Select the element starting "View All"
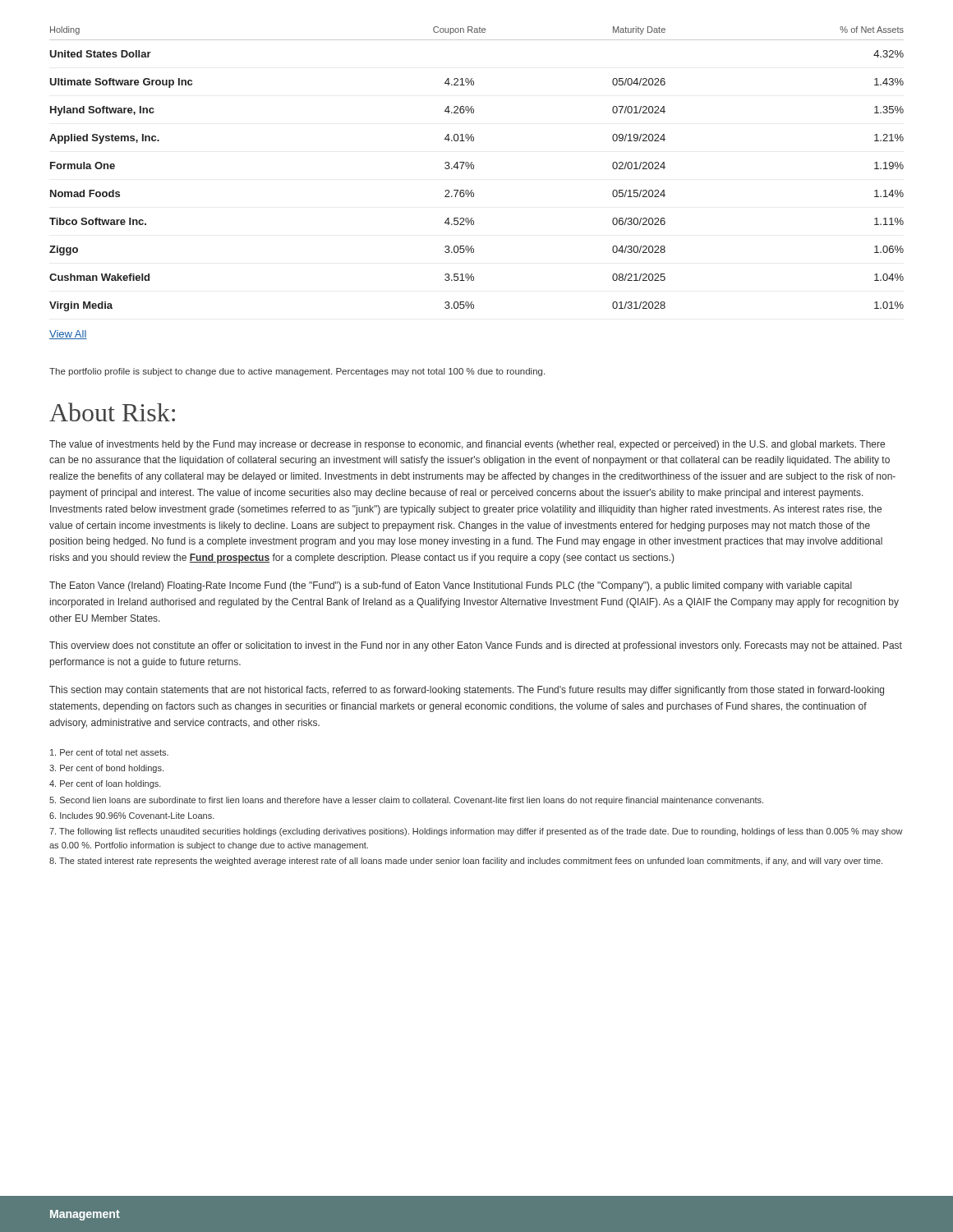 (68, 334)
